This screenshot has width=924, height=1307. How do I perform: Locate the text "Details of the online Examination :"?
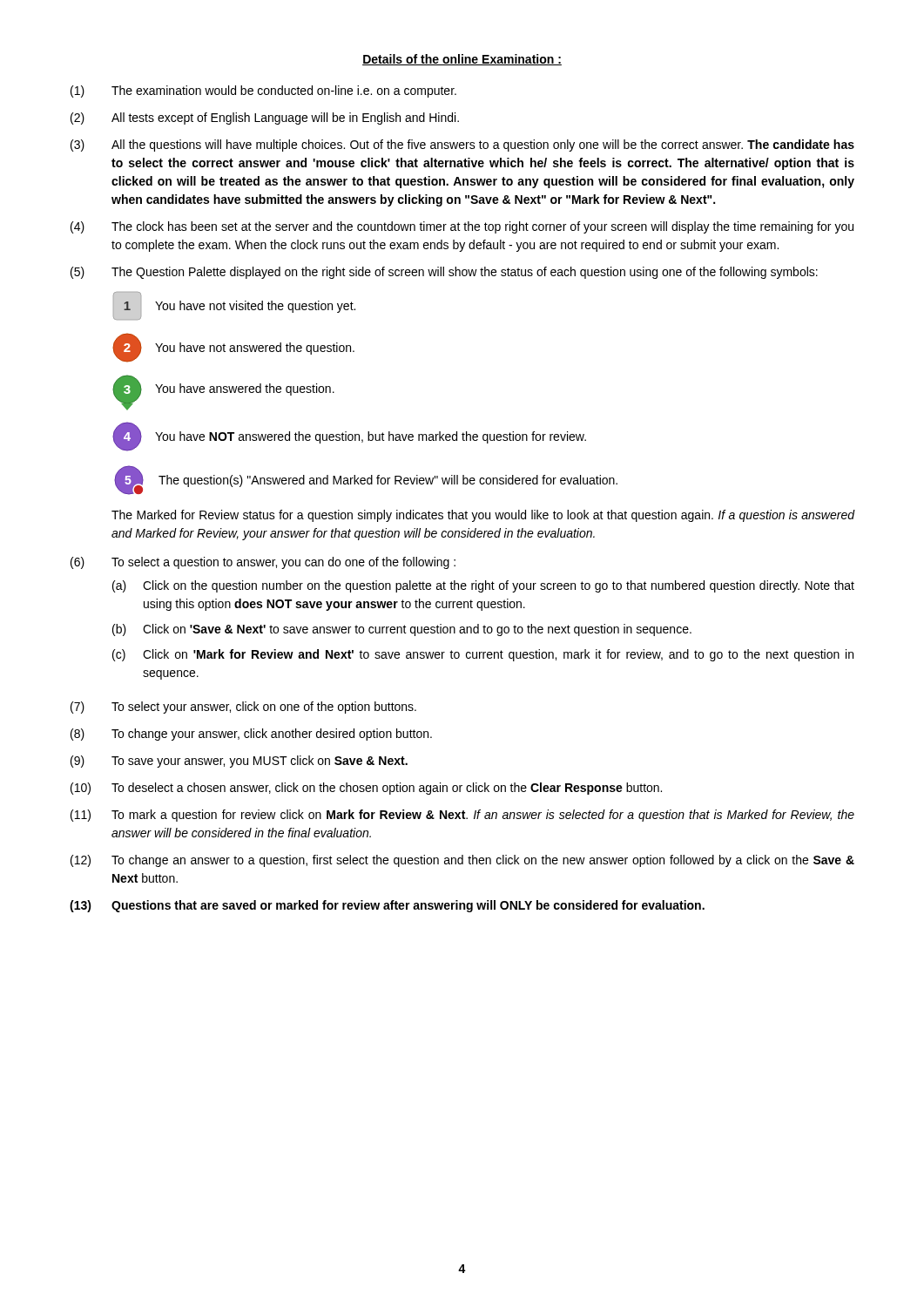(x=462, y=59)
